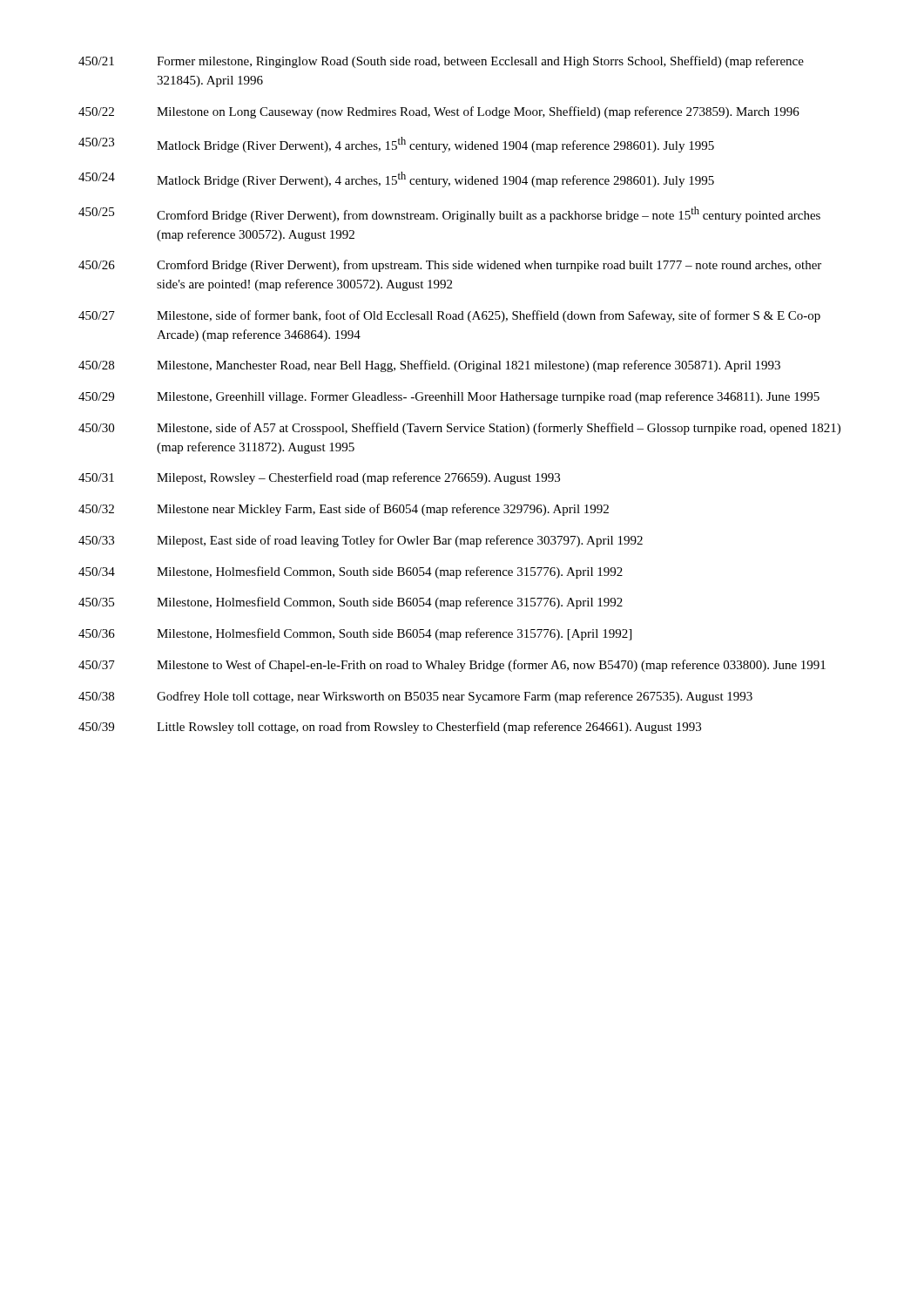Find the passage starting "450/38 Godfrey Hole"

[x=462, y=697]
